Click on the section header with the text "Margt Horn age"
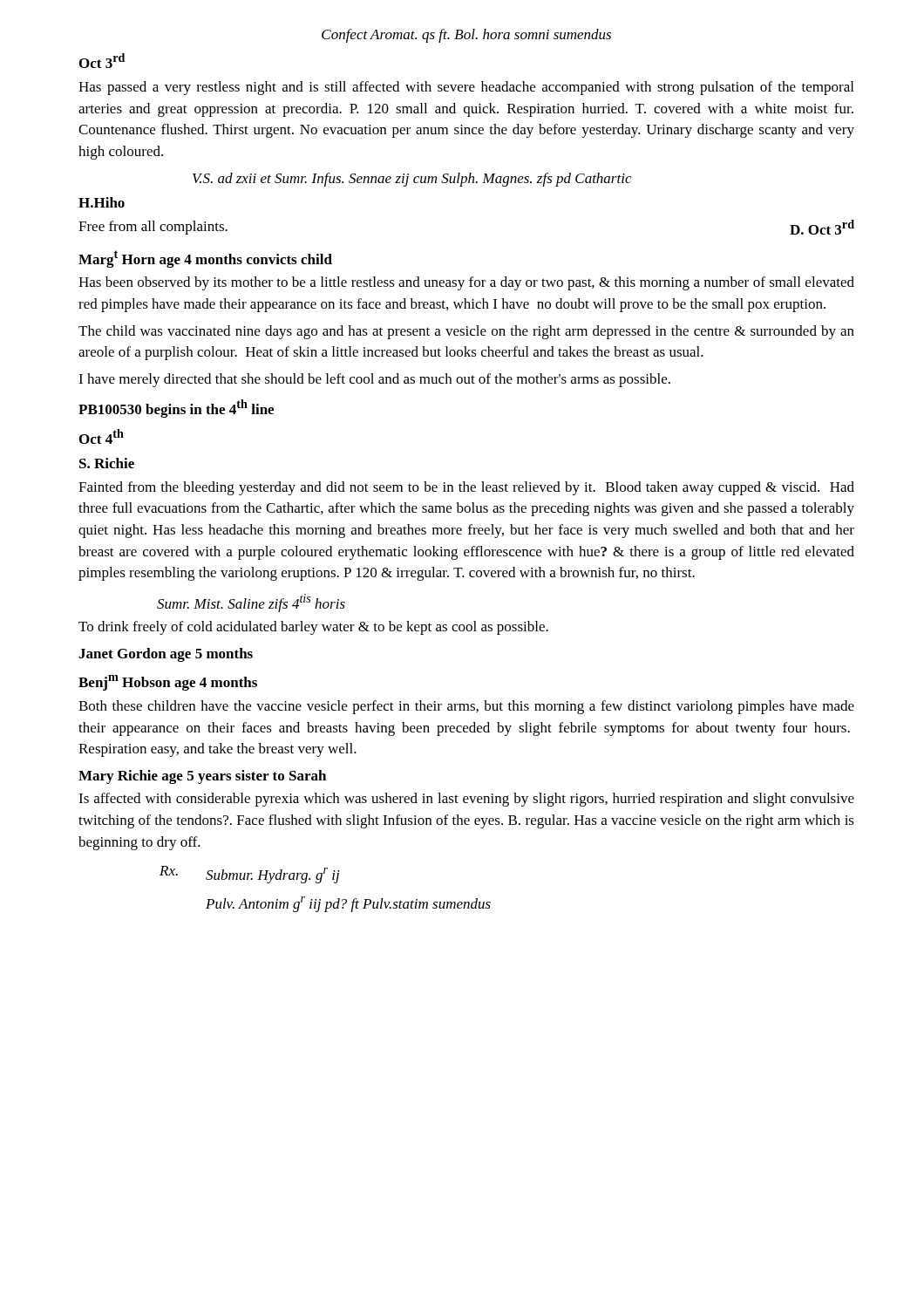 (205, 257)
